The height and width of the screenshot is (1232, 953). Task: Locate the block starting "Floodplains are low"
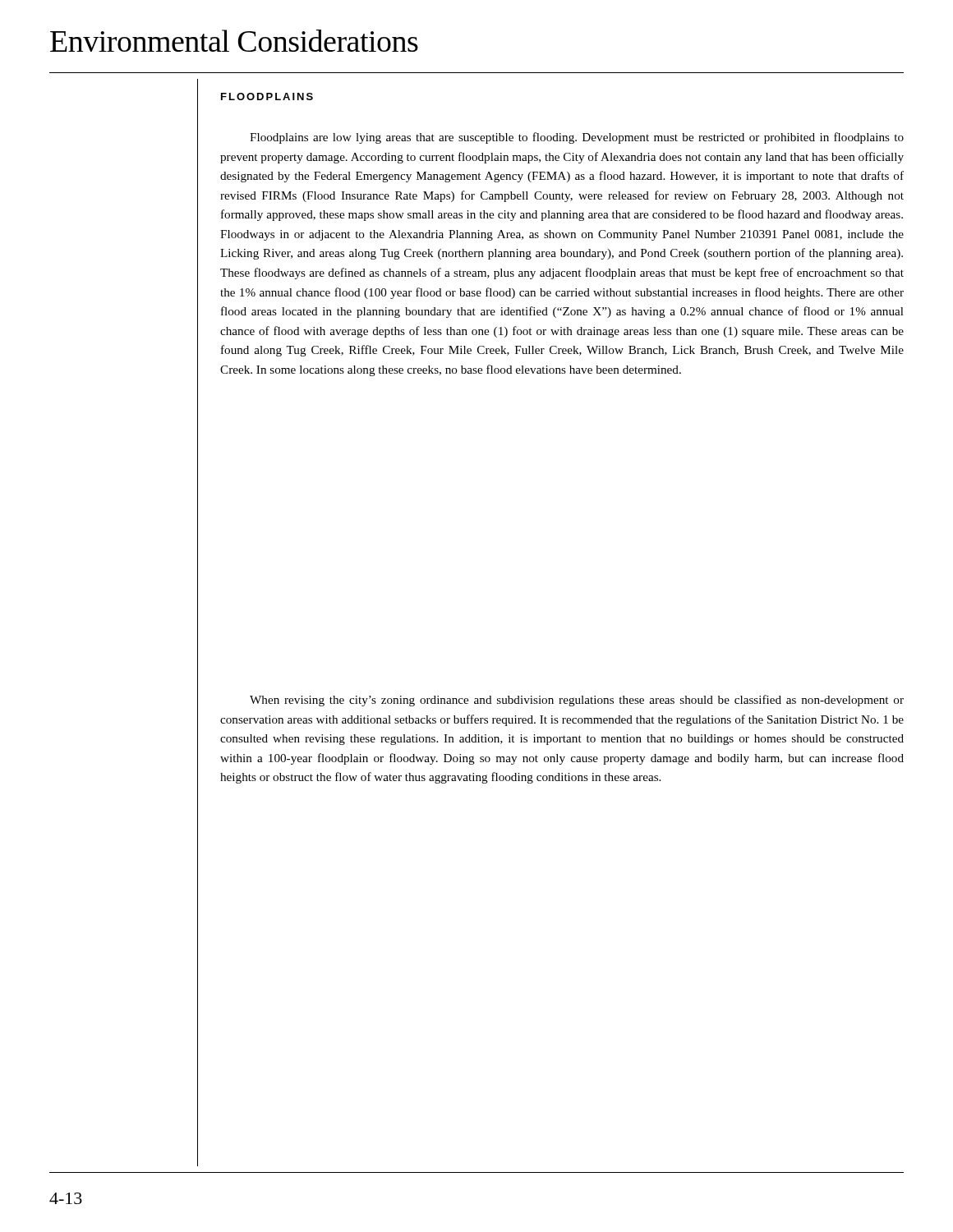tap(562, 253)
